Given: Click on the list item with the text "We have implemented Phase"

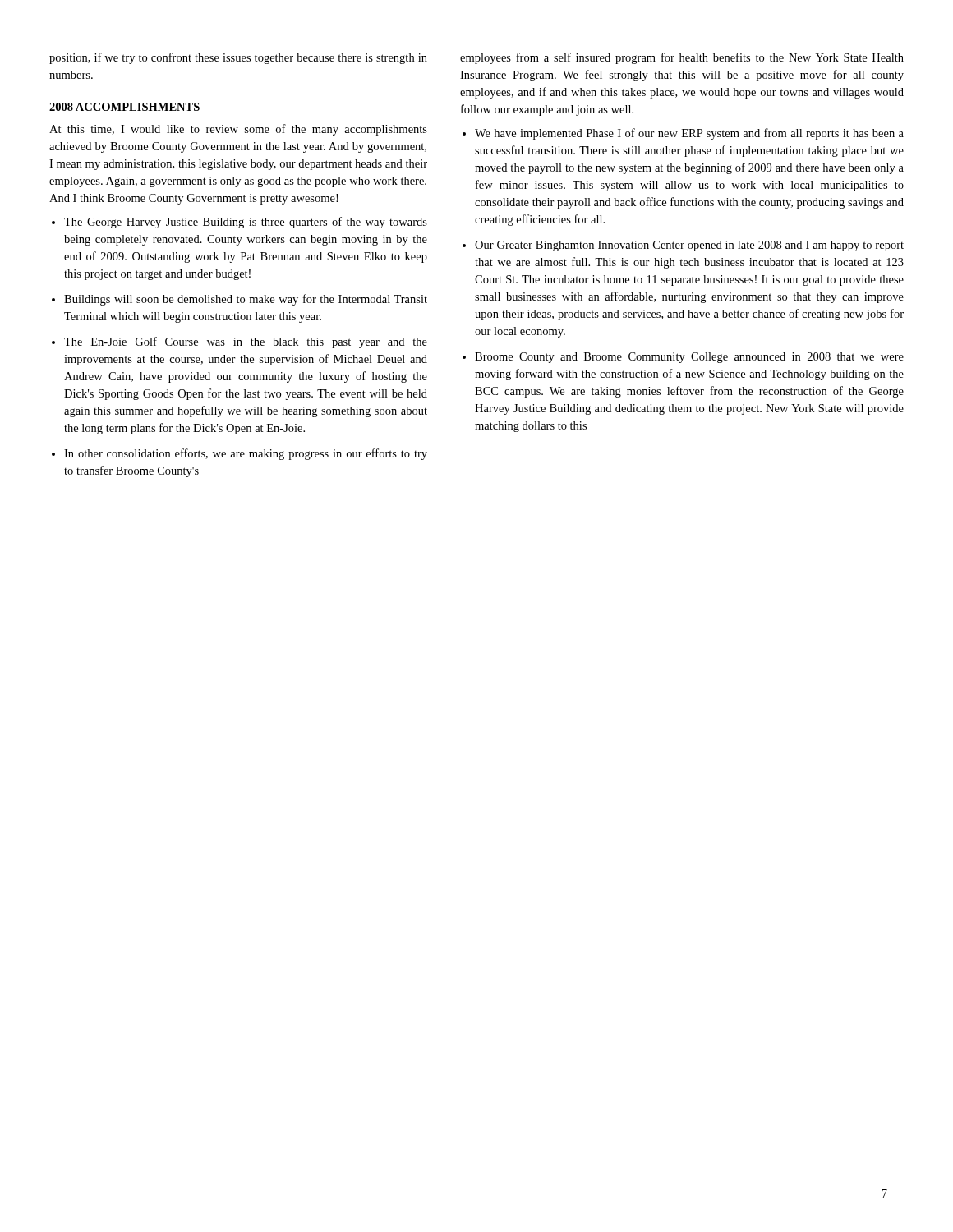Looking at the screenshot, I should coord(689,176).
